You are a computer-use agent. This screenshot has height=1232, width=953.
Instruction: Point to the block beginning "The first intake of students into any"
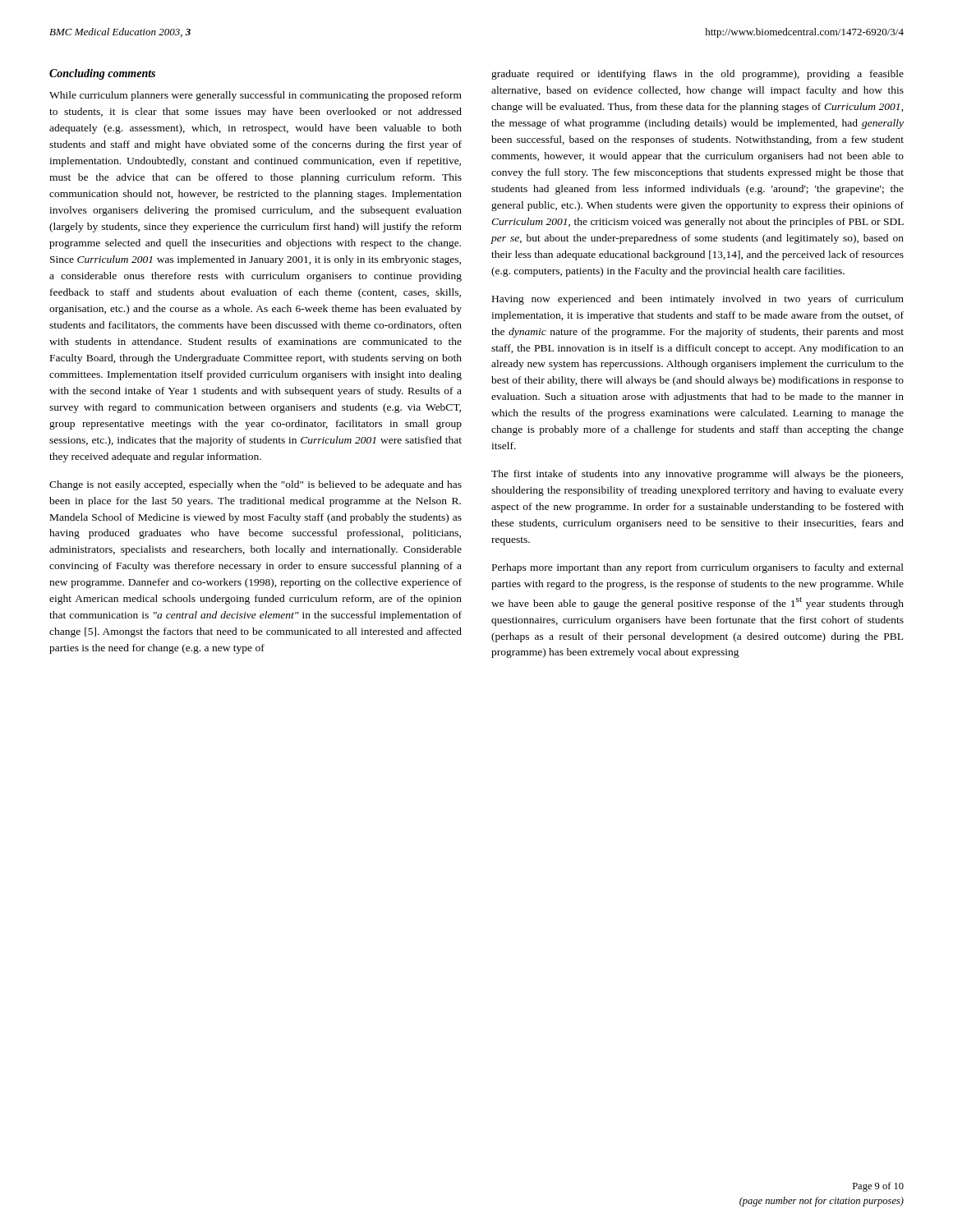[x=698, y=507]
